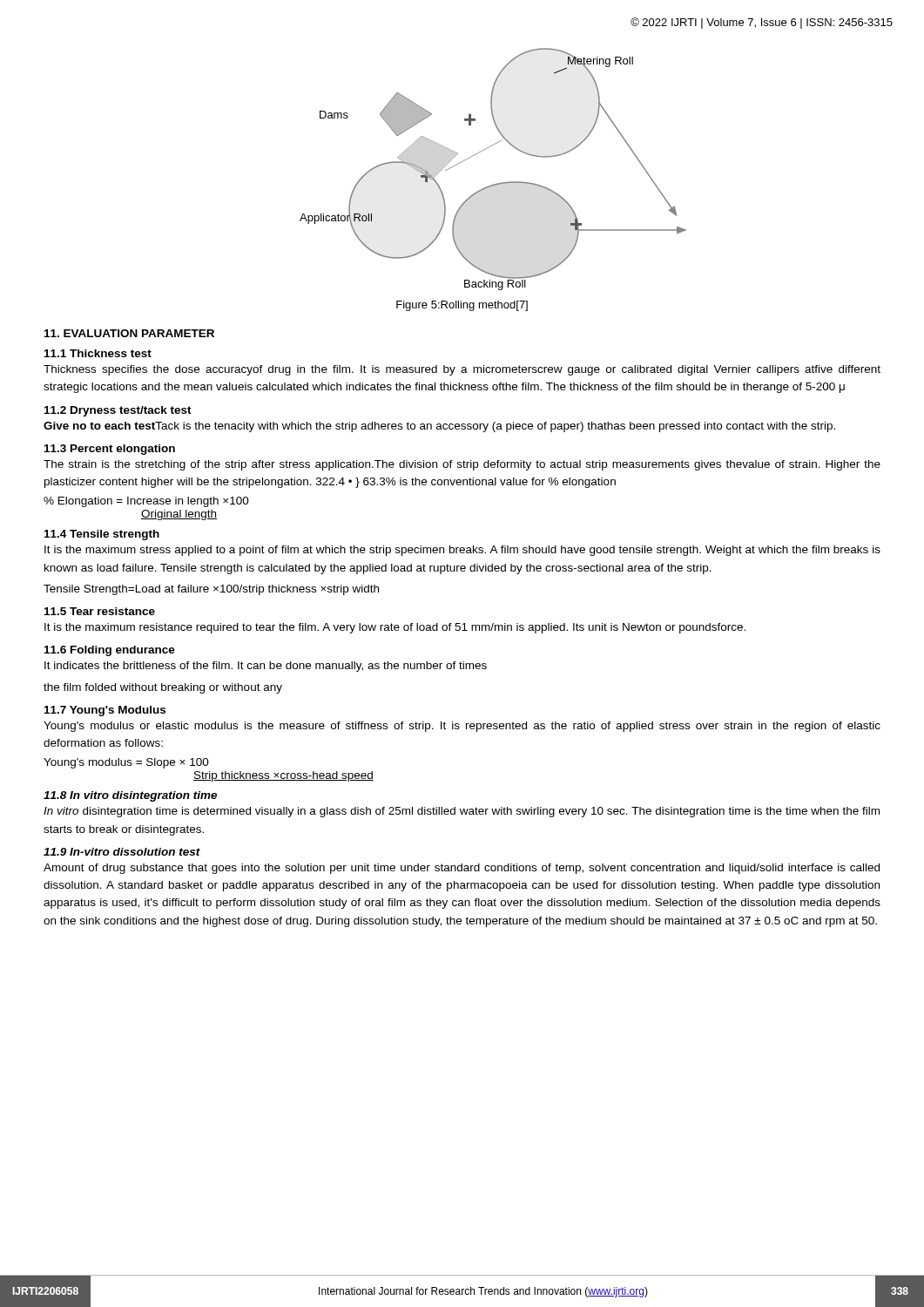924x1307 pixels.
Task: Point to the passage starting "% Elongation = Increase in length ×100"
Action: pos(146,507)
